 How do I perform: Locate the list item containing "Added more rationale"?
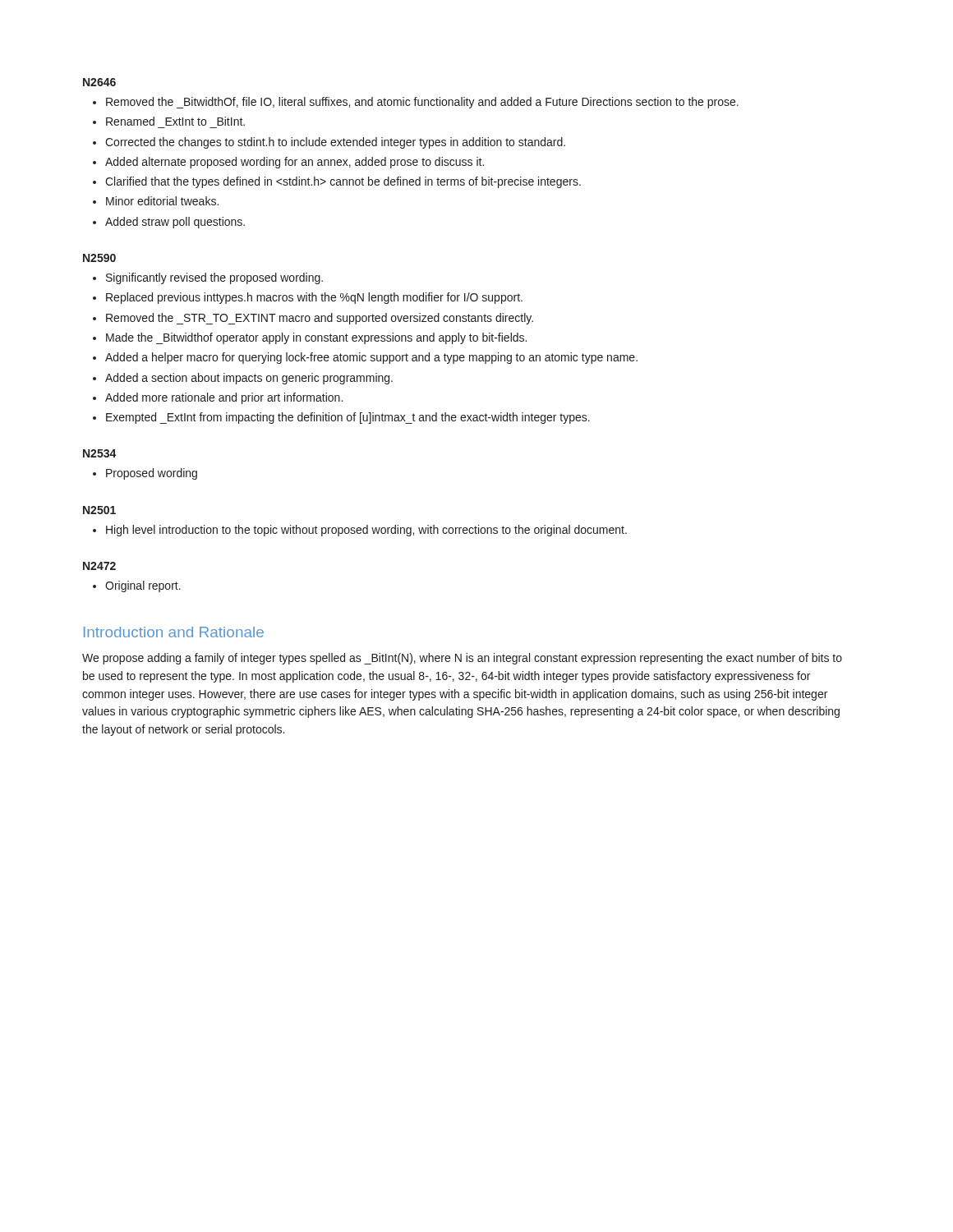coord(218,398)
